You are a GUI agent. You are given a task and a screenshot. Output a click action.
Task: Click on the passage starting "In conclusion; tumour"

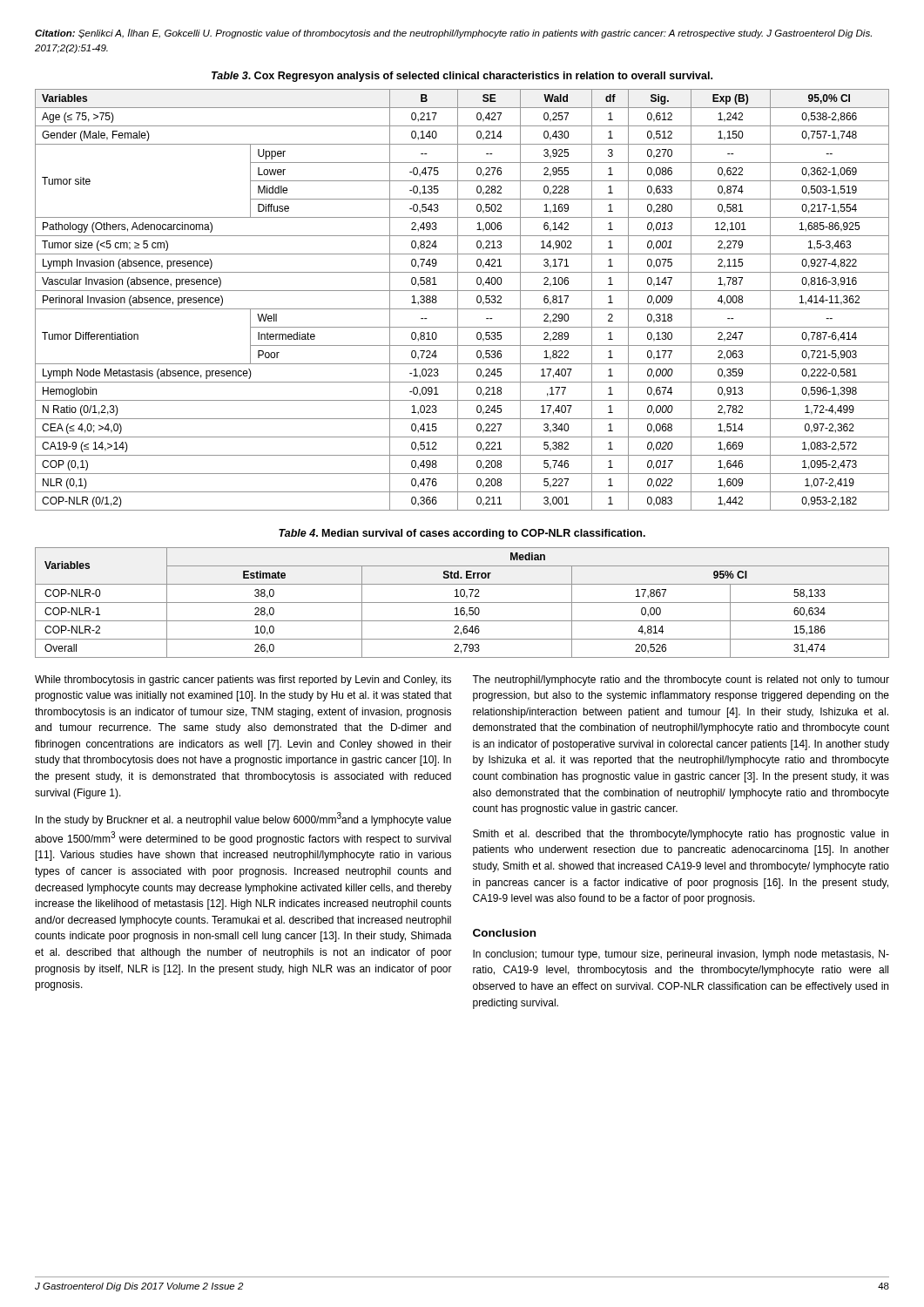681,978
